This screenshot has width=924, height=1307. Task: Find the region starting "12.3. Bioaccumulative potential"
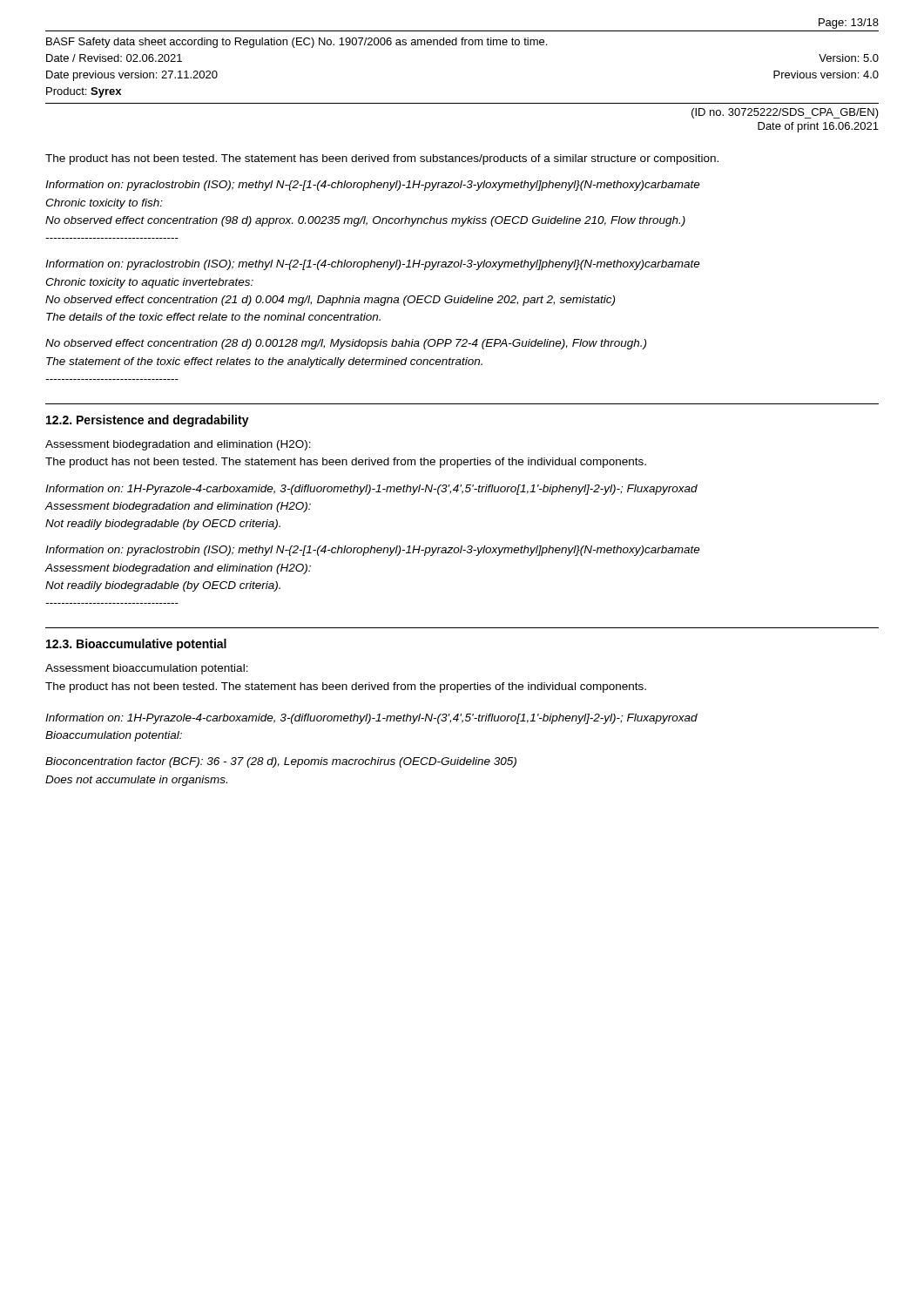coord(462,639)
